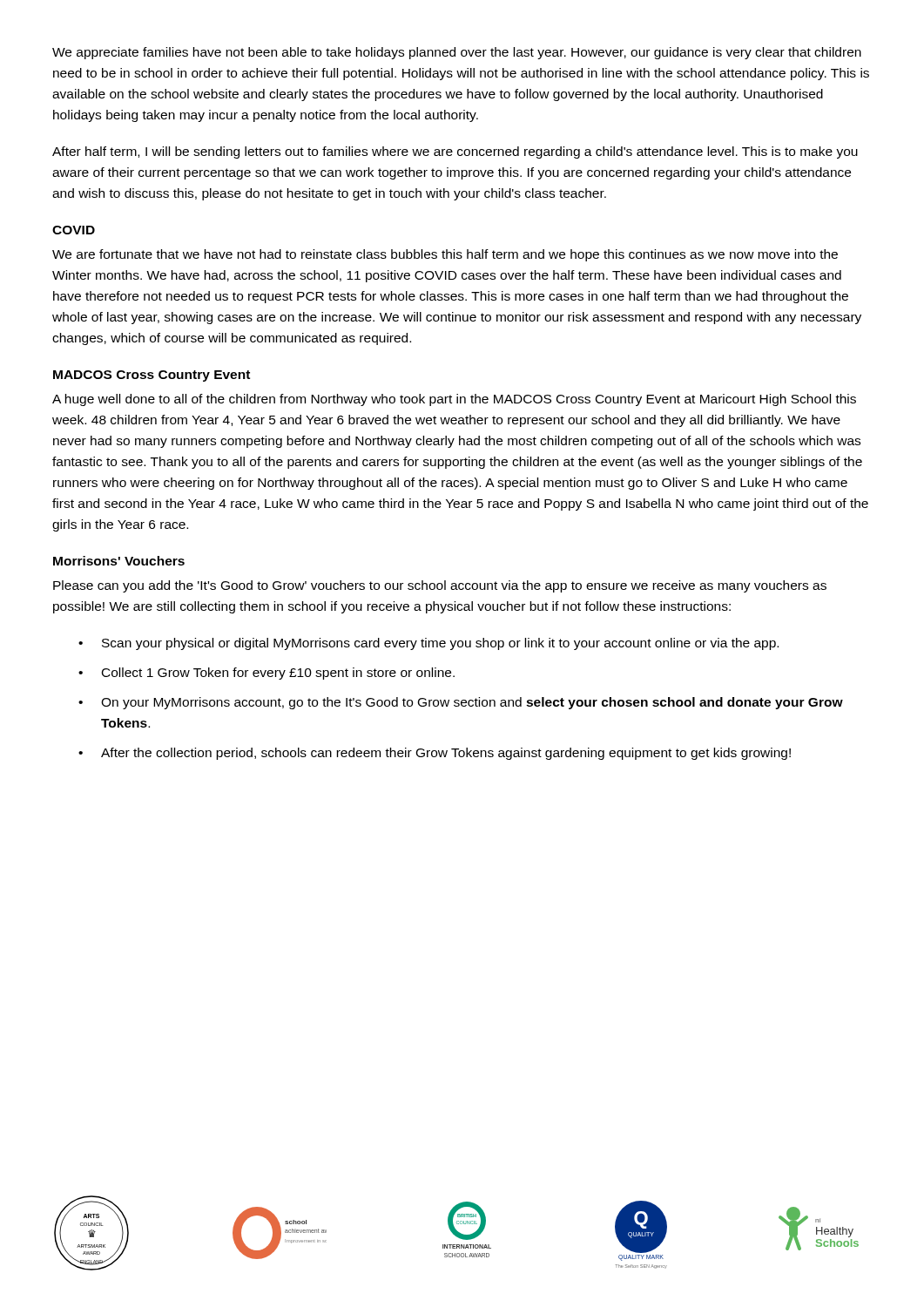The width and height of the screenshot is (924, 1307).
Task: Click on the list item that says "• On your MyMorrisons account, go to the"
Action: click(475, 713)
